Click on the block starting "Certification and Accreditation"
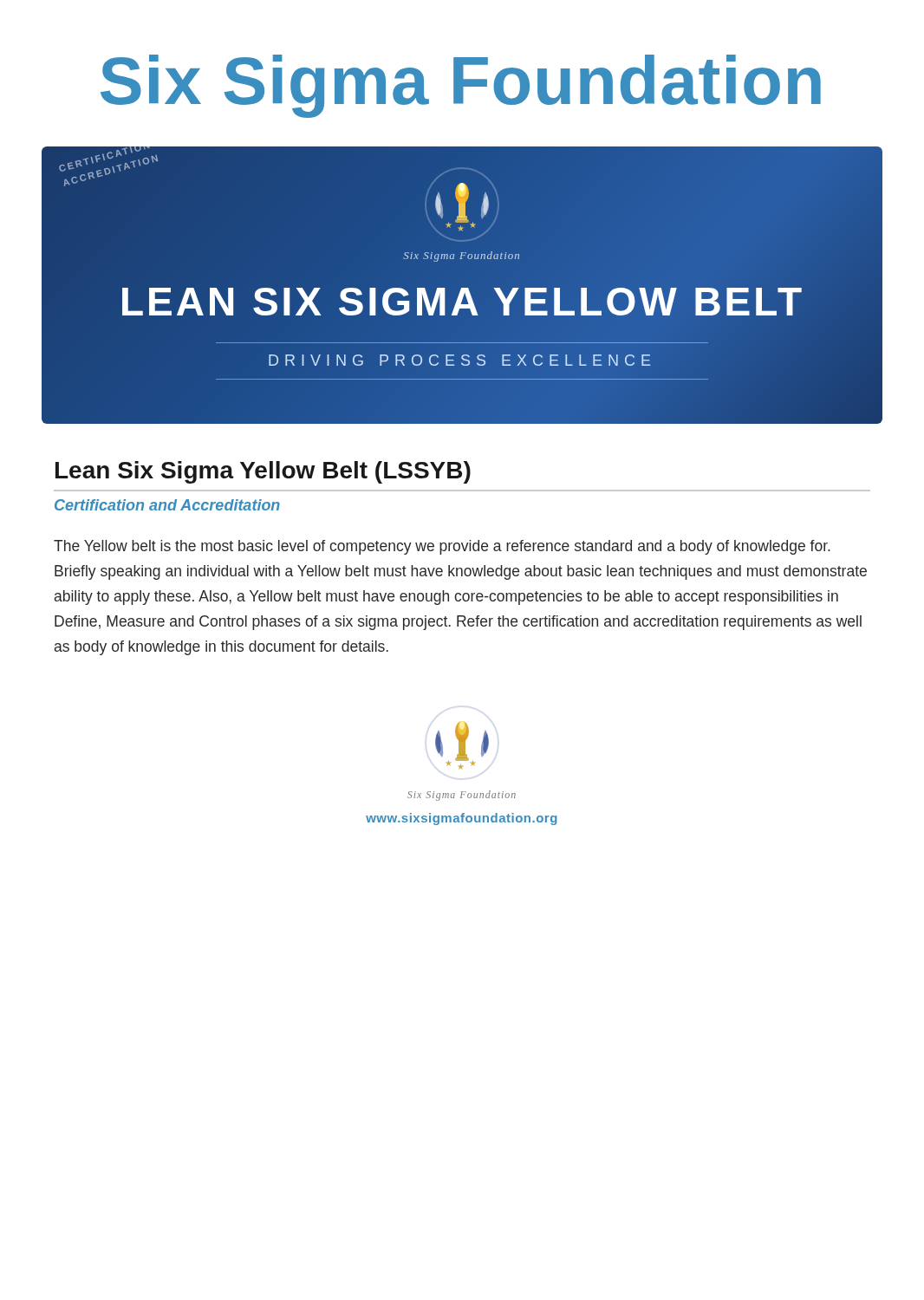 pyautogui.click(x=167, y=505)
